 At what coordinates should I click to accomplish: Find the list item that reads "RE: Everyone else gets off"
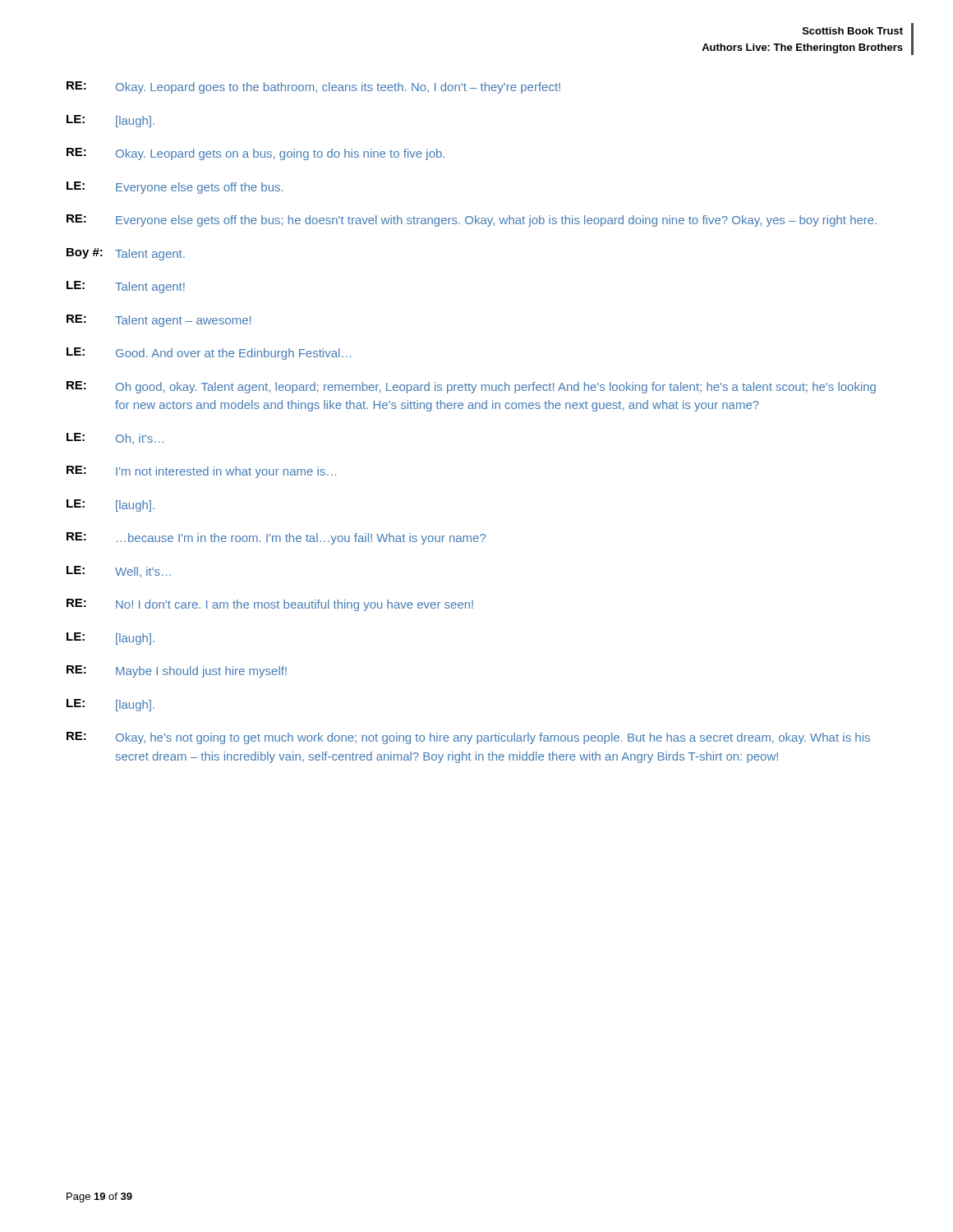(476, 220)
